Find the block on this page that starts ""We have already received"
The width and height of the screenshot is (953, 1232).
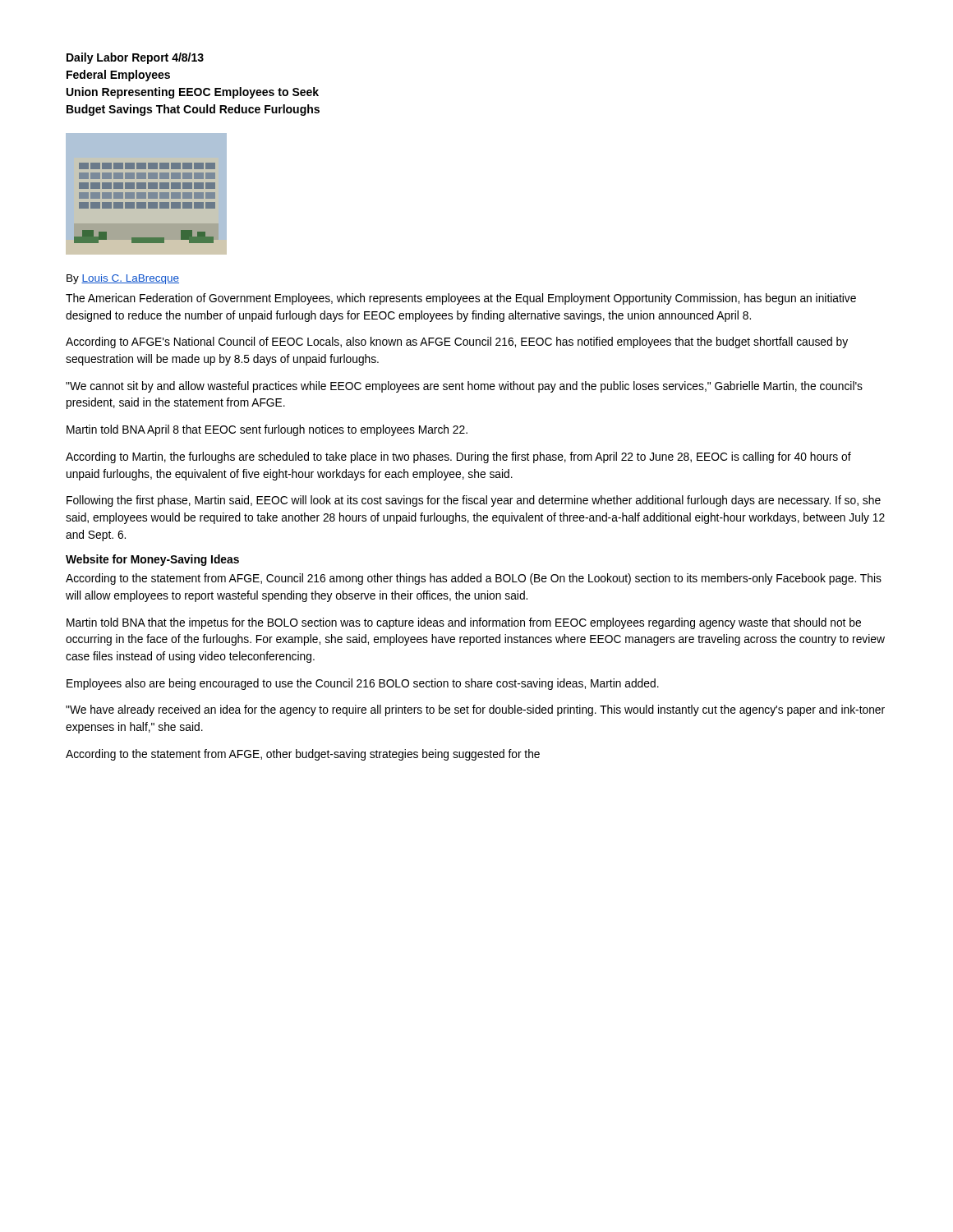[x=475, y=719]
